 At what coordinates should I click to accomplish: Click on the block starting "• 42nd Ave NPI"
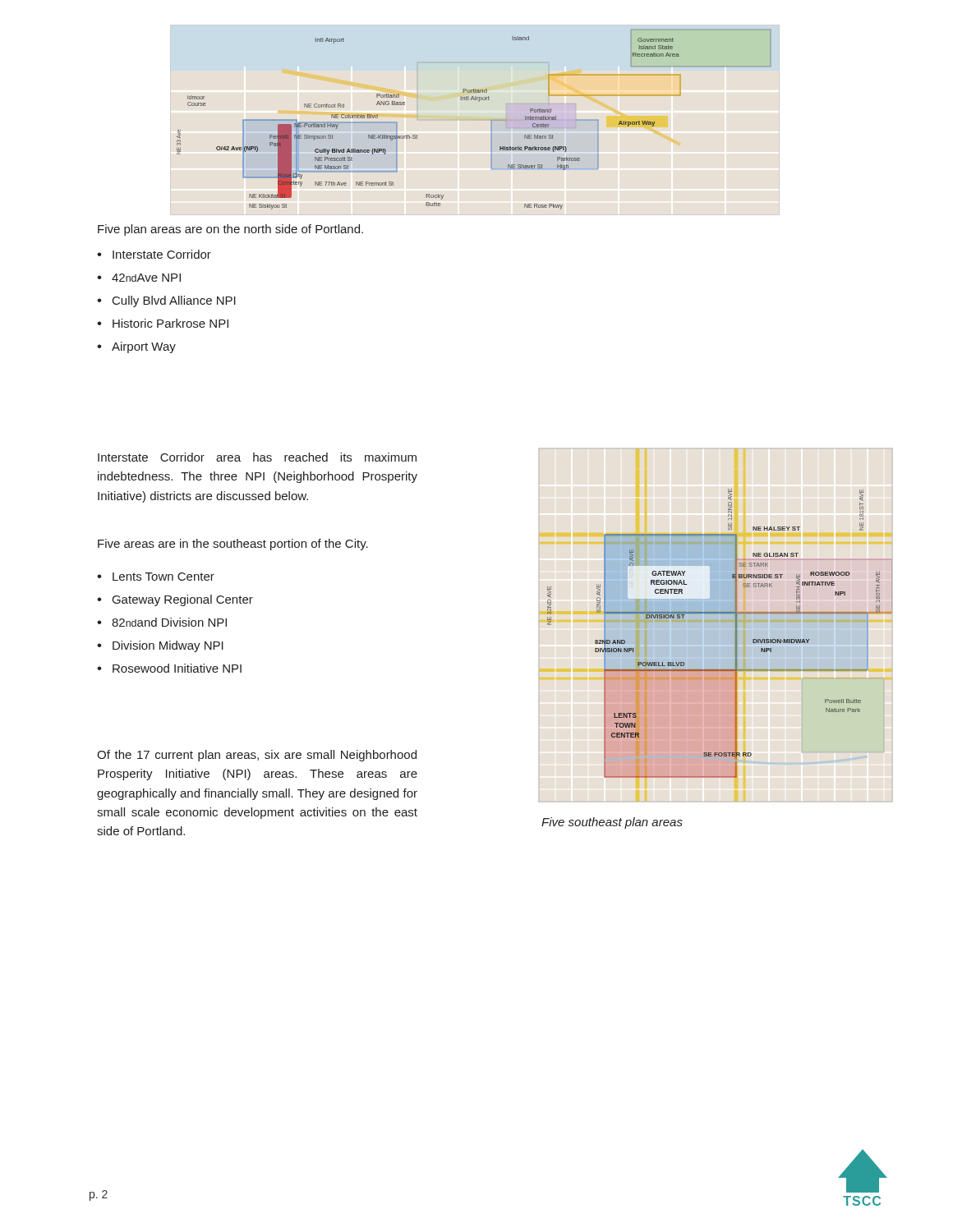click(139, 278)
